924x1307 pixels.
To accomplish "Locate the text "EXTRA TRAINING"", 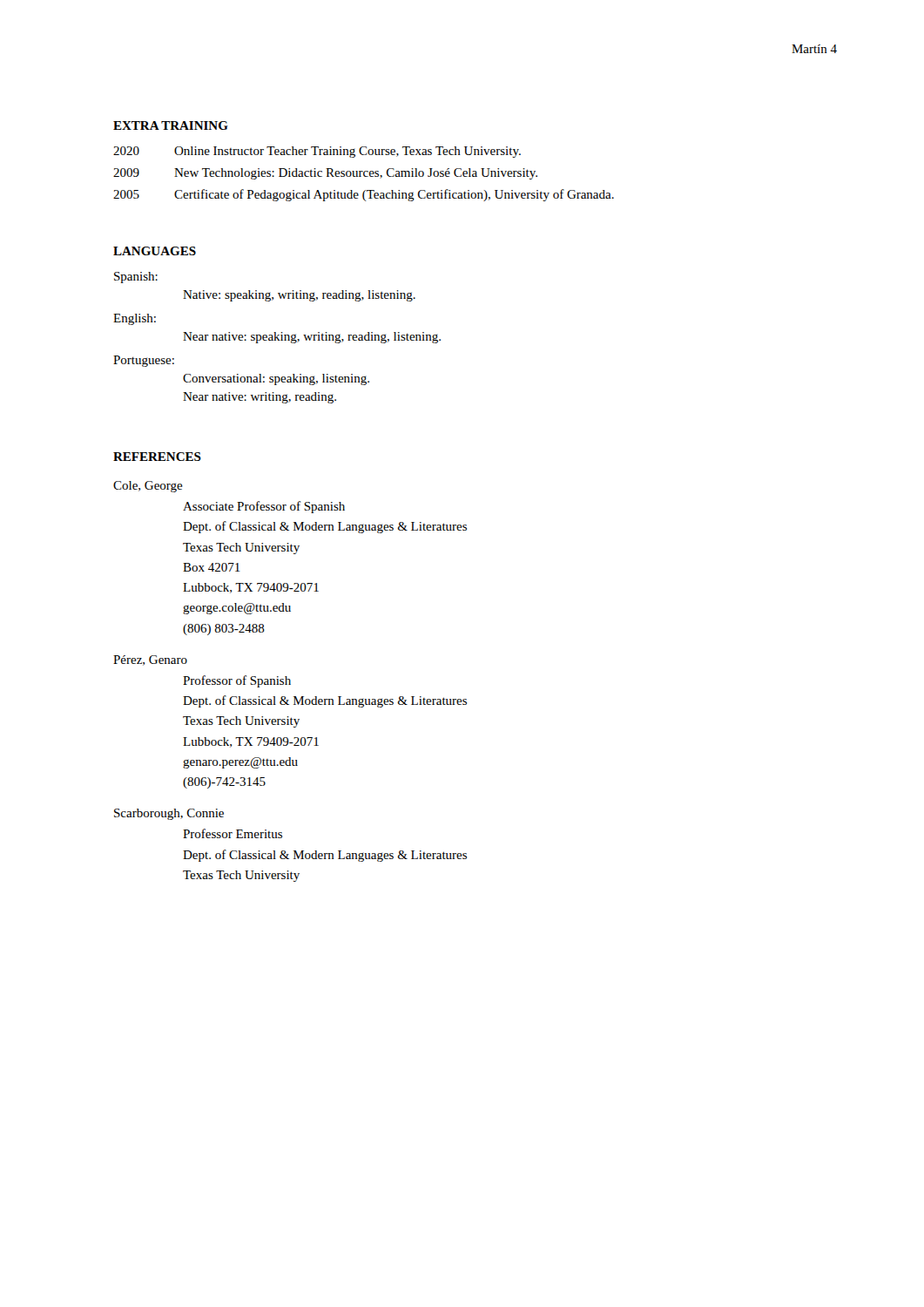I will 171,125.
